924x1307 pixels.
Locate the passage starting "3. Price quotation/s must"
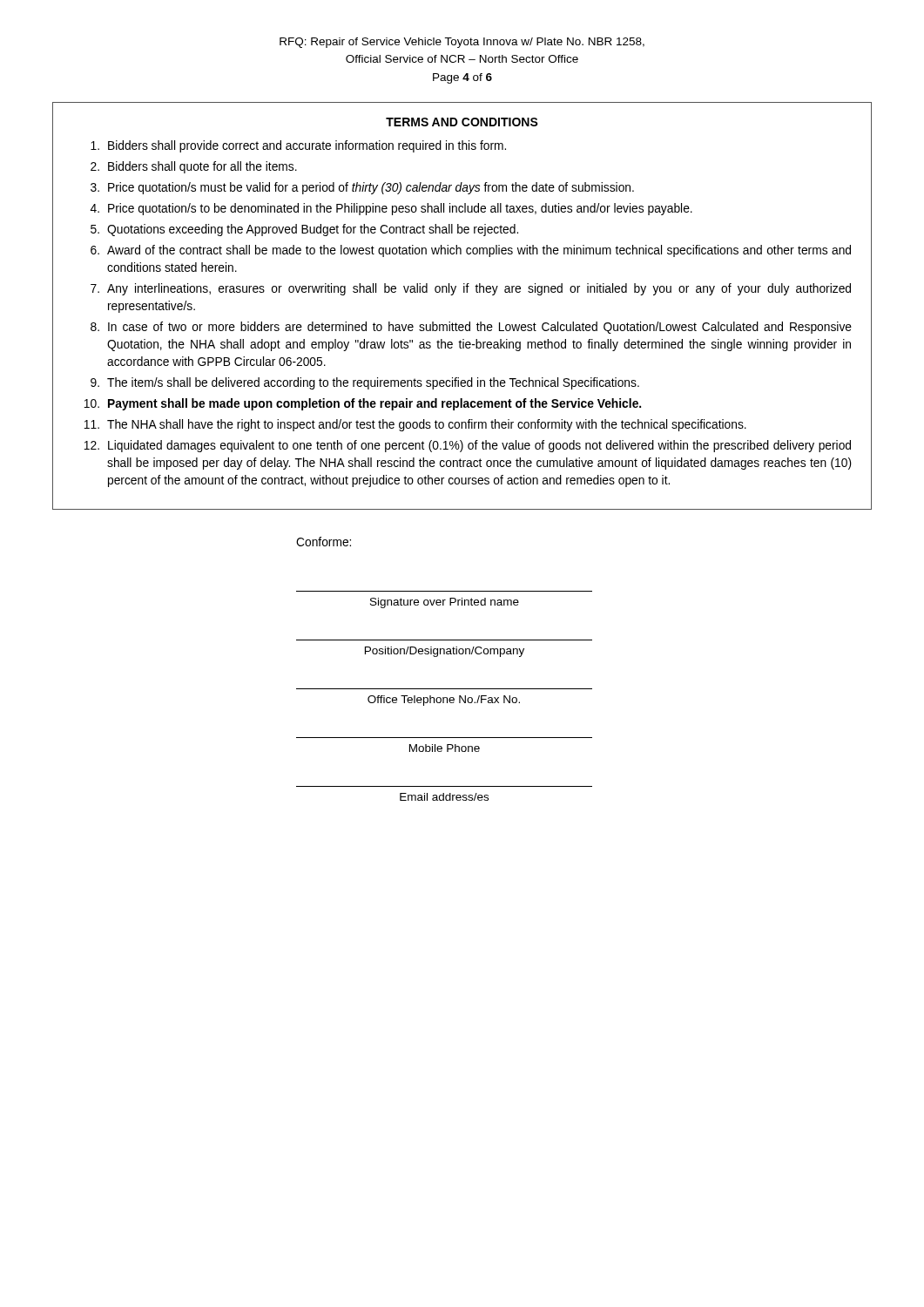462,188
